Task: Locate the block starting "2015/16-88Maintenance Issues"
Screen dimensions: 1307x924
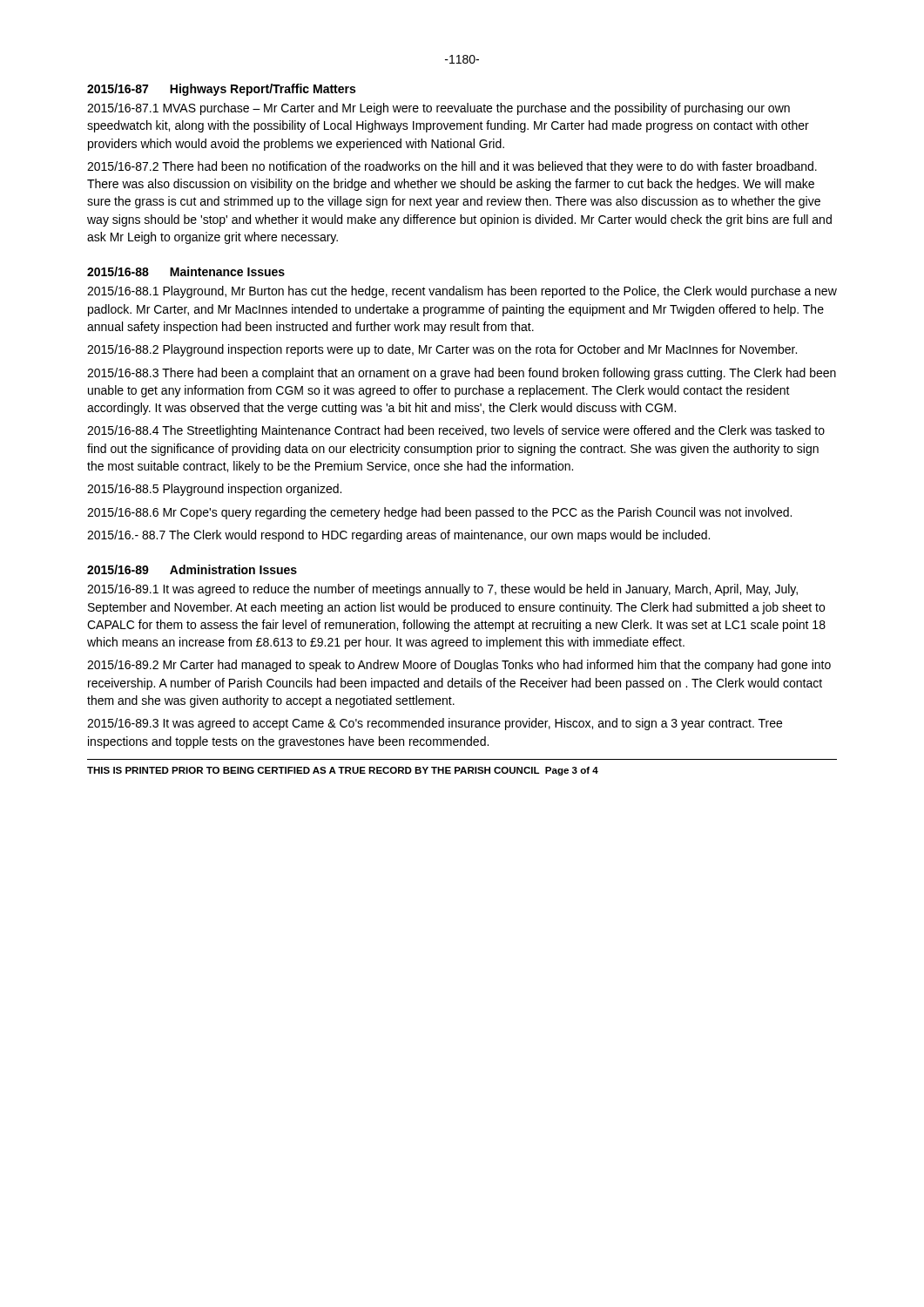Action: (186, 272)
